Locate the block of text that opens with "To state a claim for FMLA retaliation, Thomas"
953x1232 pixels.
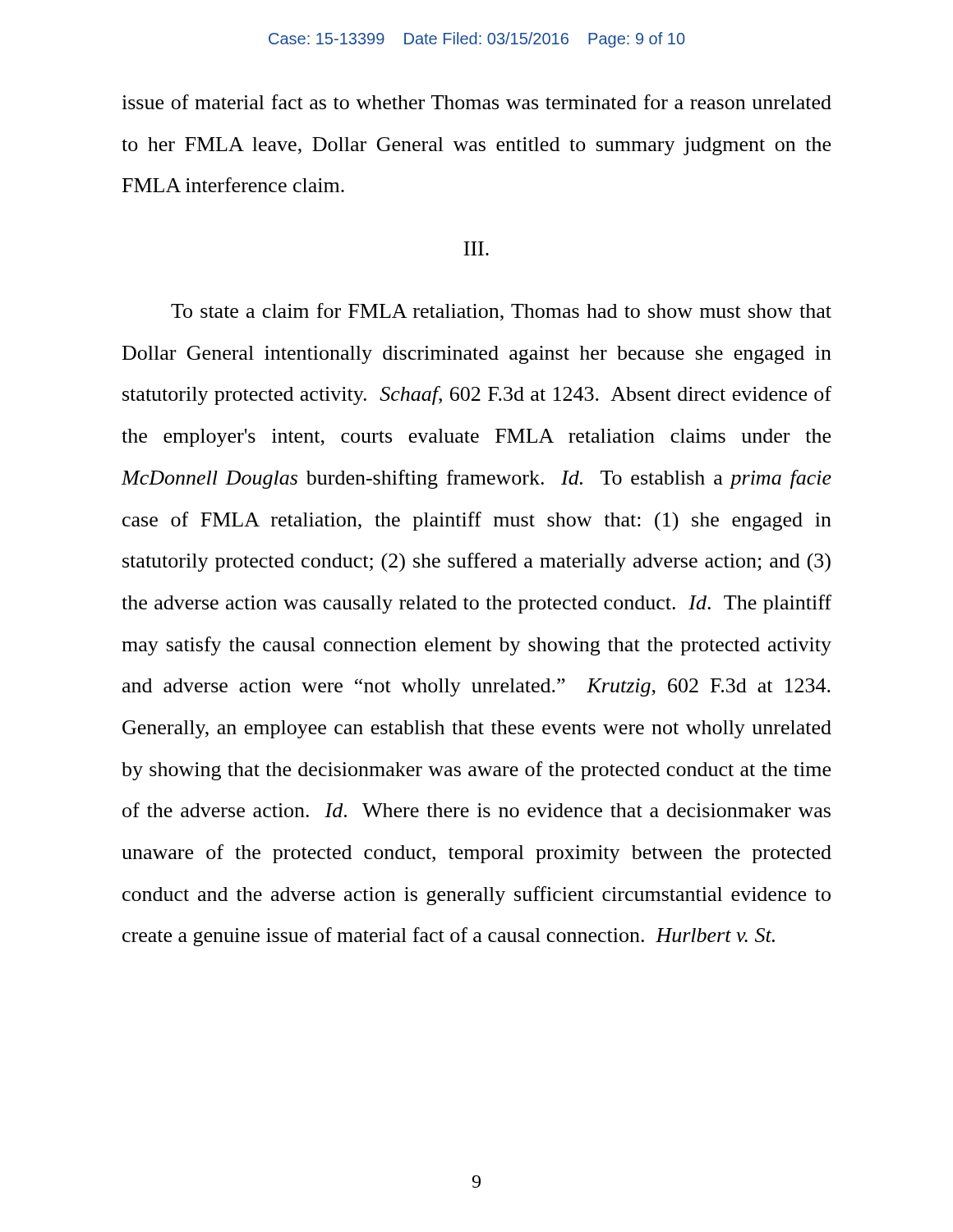501,312
